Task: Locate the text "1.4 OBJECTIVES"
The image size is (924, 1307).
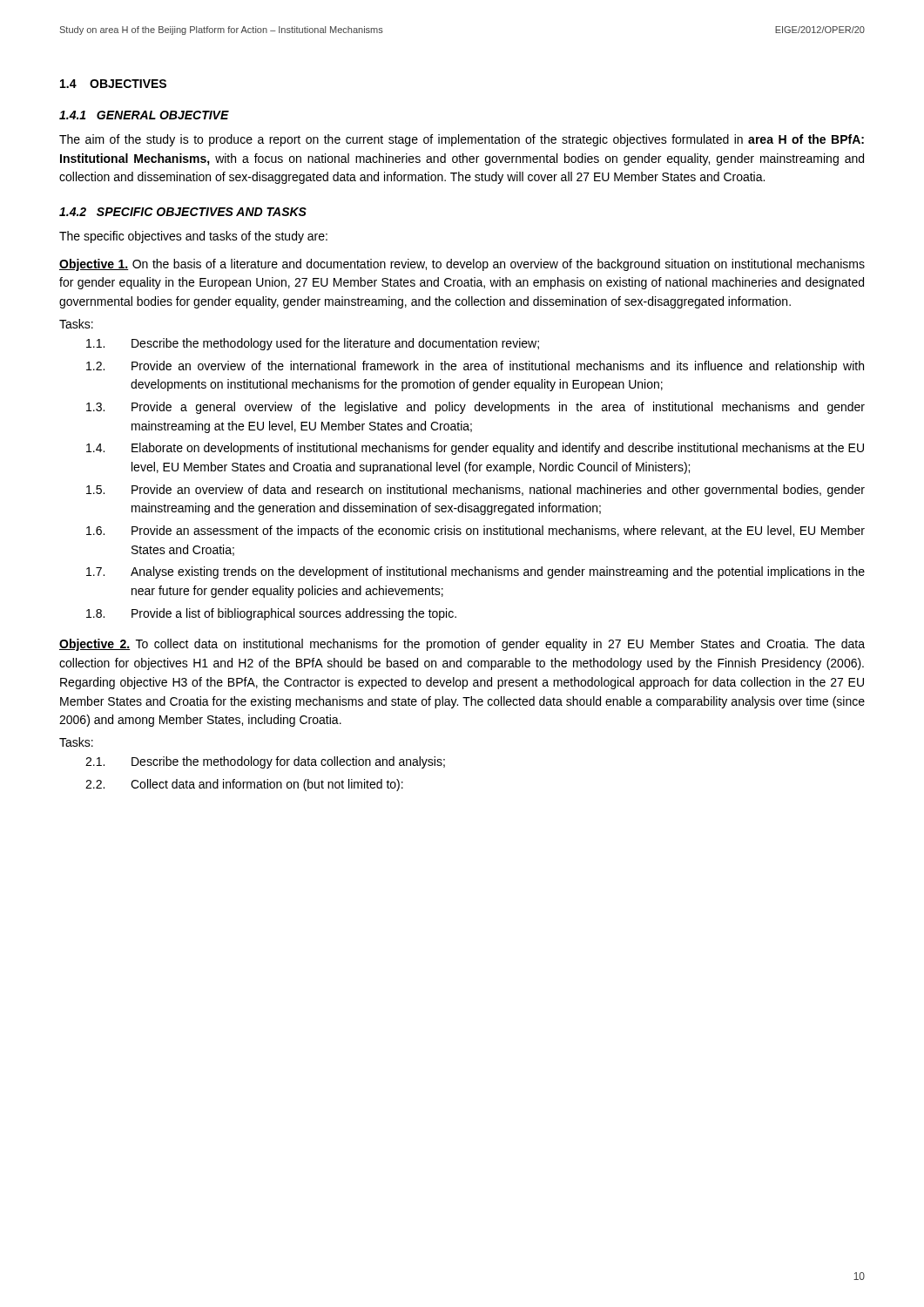Action: pos(113,84)
